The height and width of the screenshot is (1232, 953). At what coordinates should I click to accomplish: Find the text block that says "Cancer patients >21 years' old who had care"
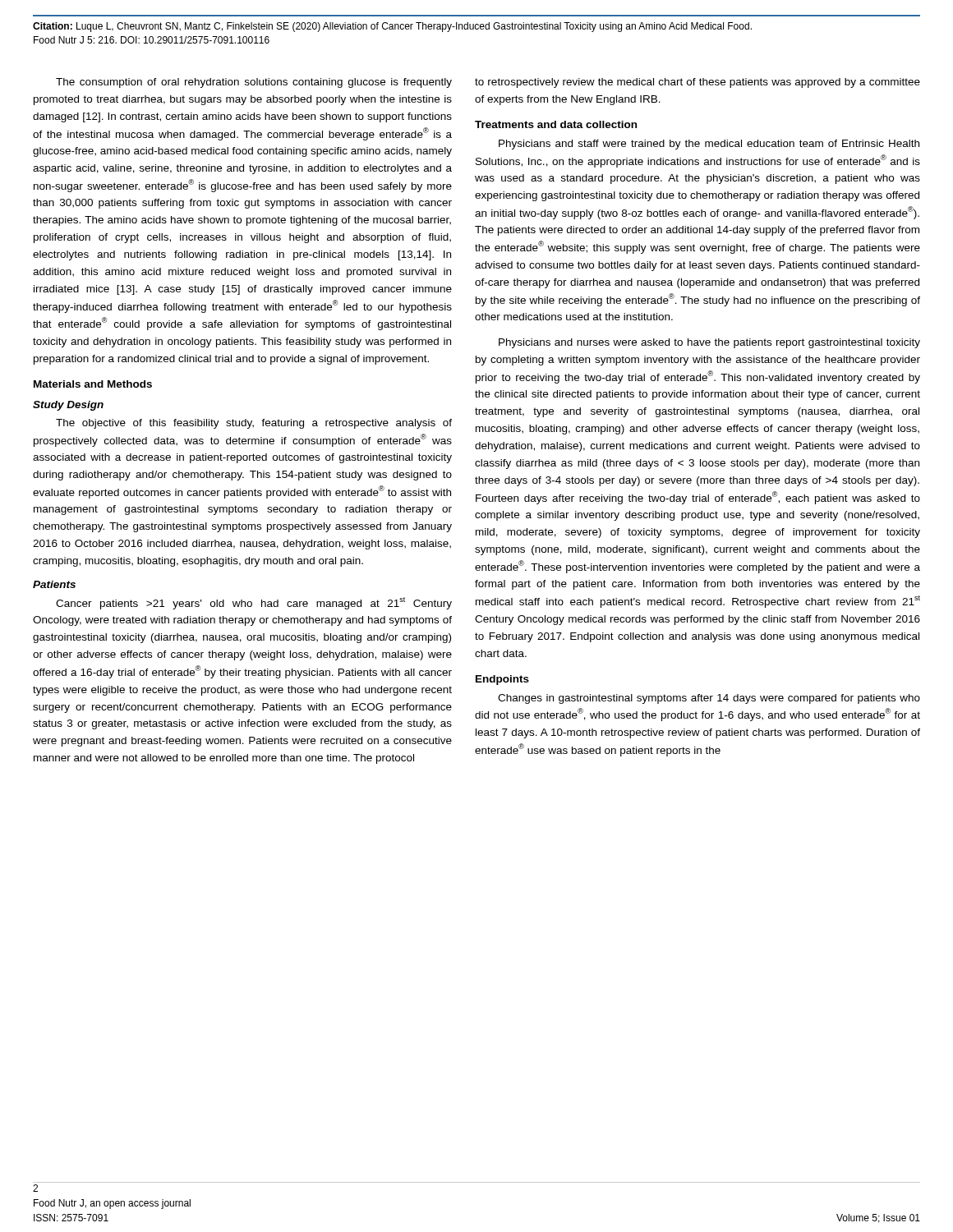(x=242, y=681)
